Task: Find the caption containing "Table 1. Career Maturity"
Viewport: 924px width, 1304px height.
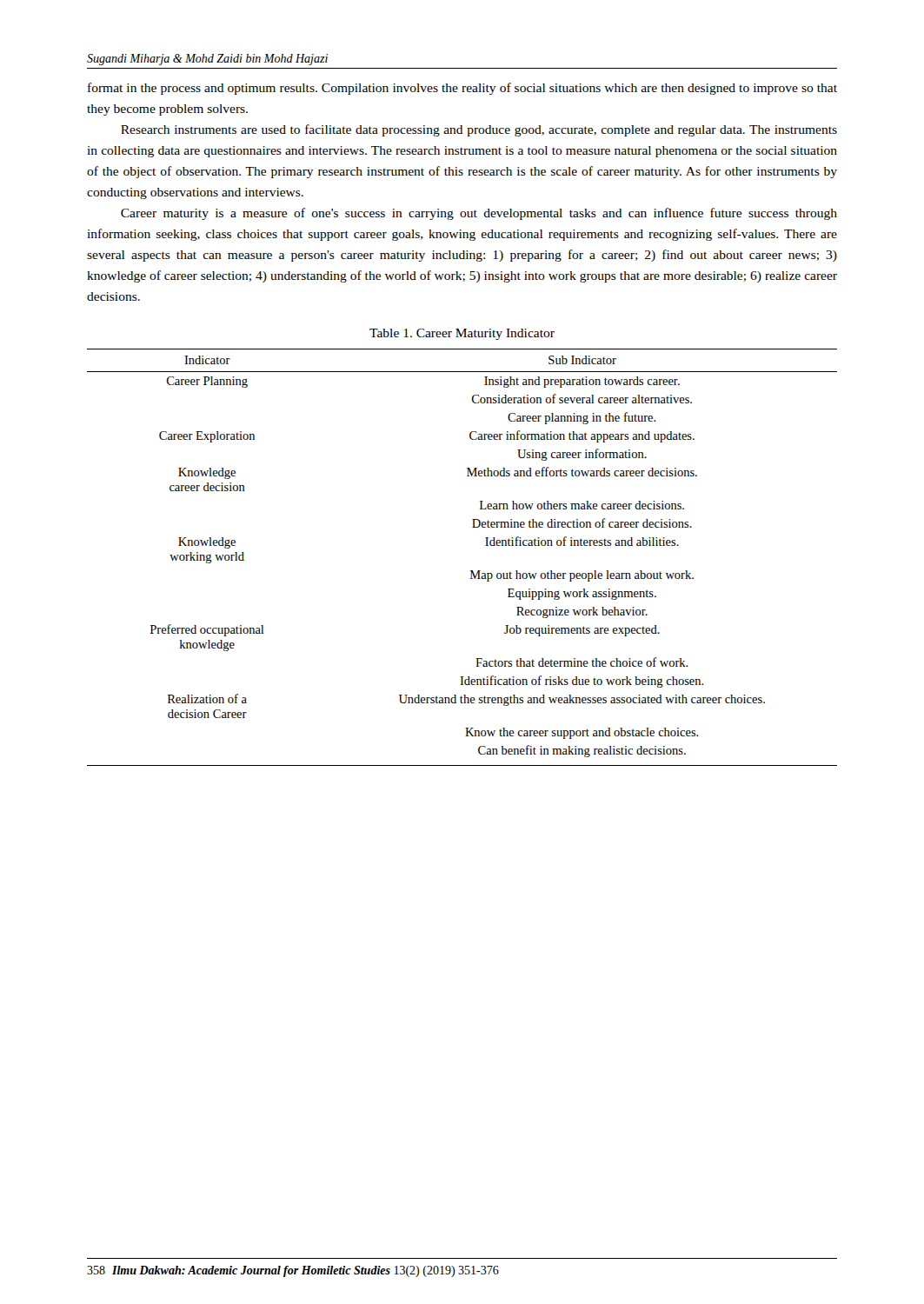Action: 462,333
